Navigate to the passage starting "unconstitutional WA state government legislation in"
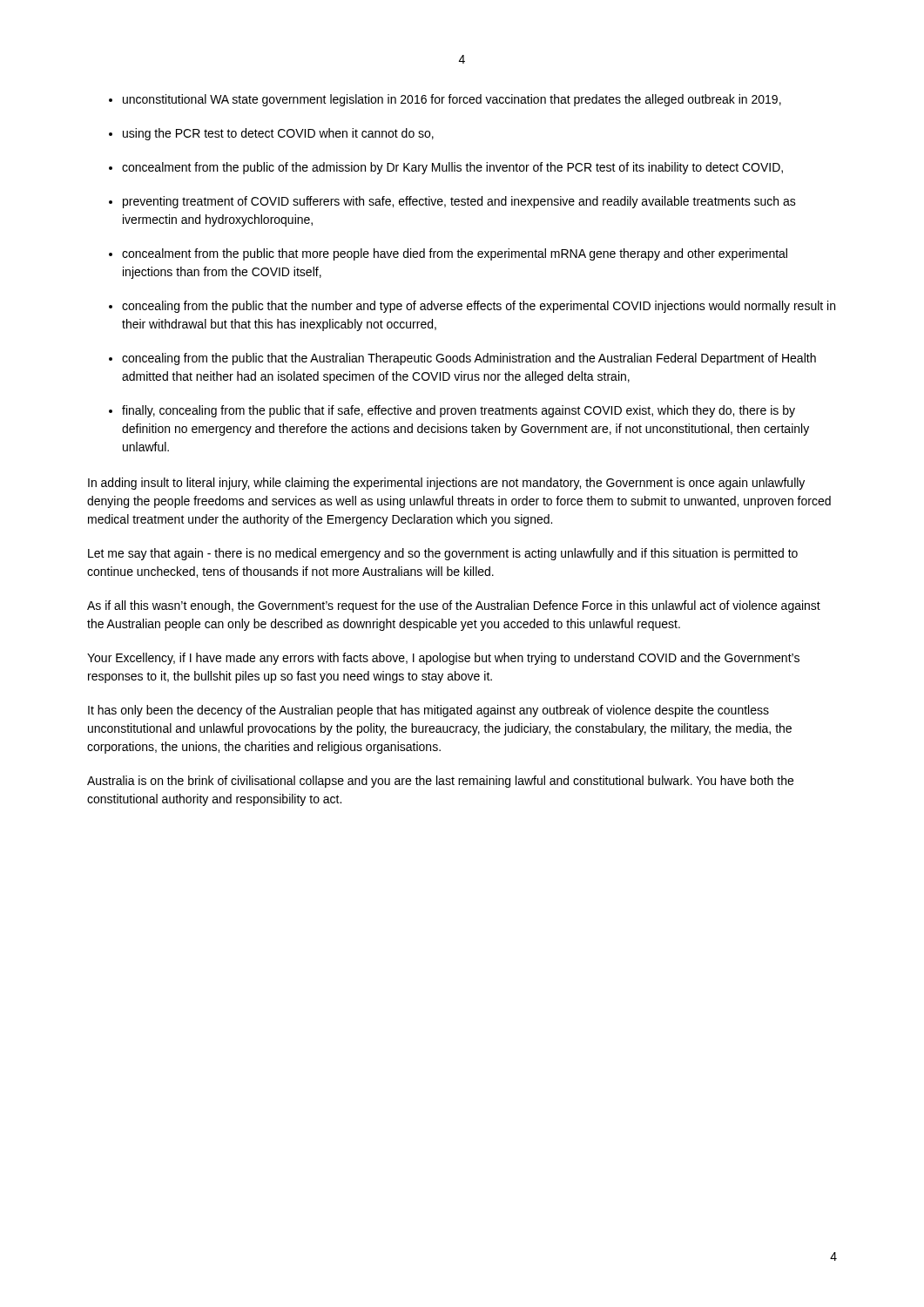 (x=452, y=99)
